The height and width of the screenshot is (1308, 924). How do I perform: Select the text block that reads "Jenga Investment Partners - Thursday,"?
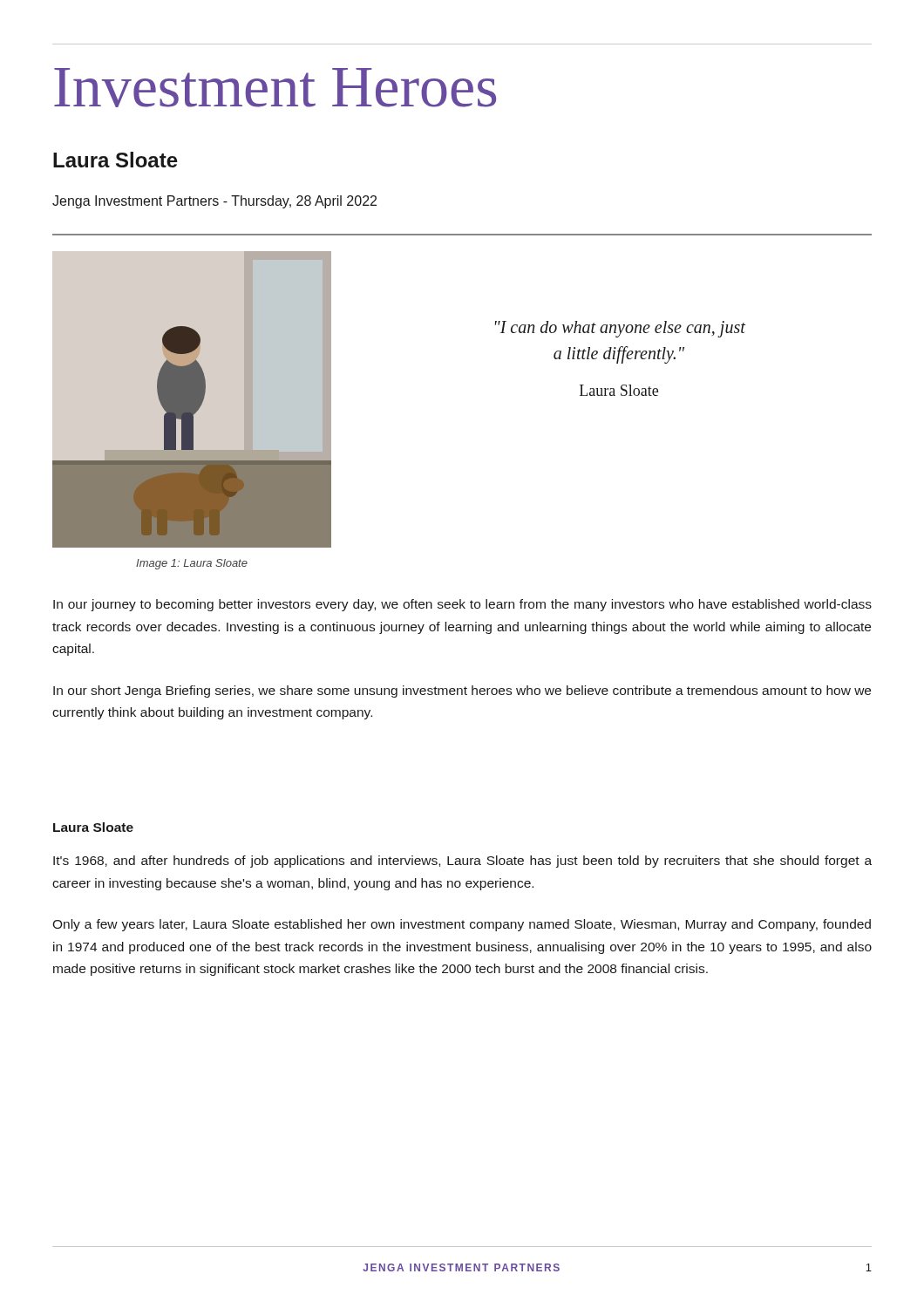click(215, 201)
